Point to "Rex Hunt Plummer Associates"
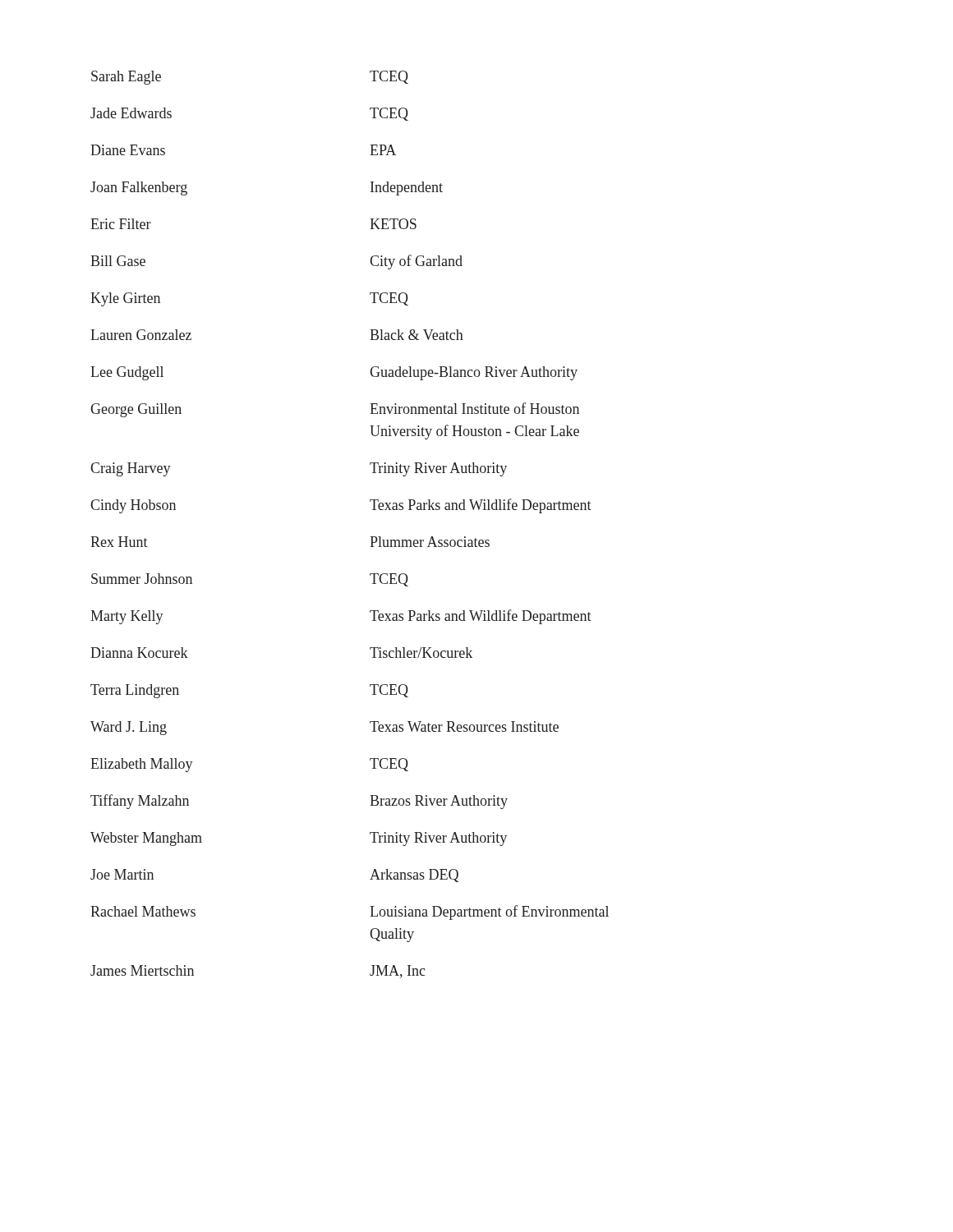This screenshot has width=953, height=1232. 476,542
